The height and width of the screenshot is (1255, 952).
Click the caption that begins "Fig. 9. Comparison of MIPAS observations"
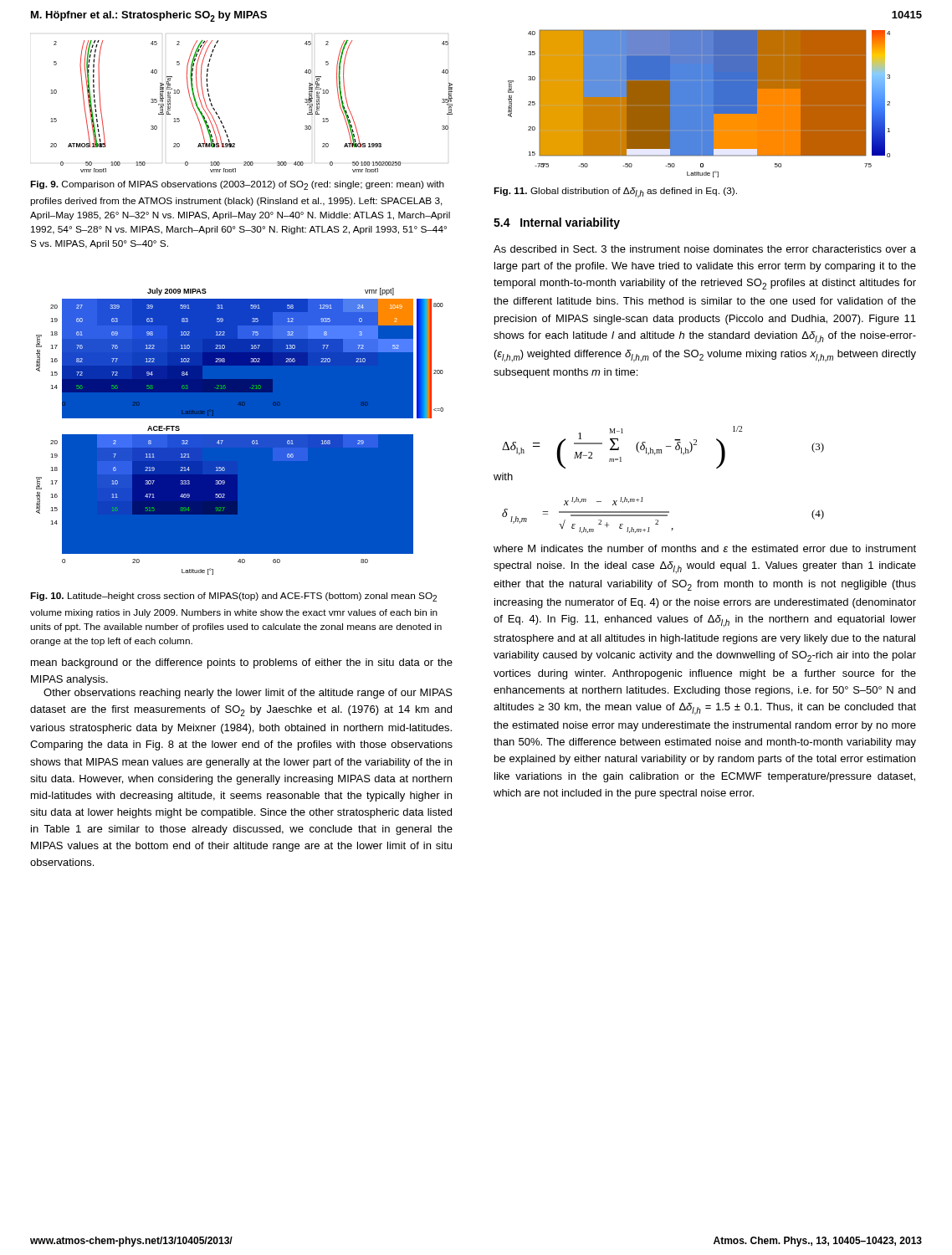240,214
